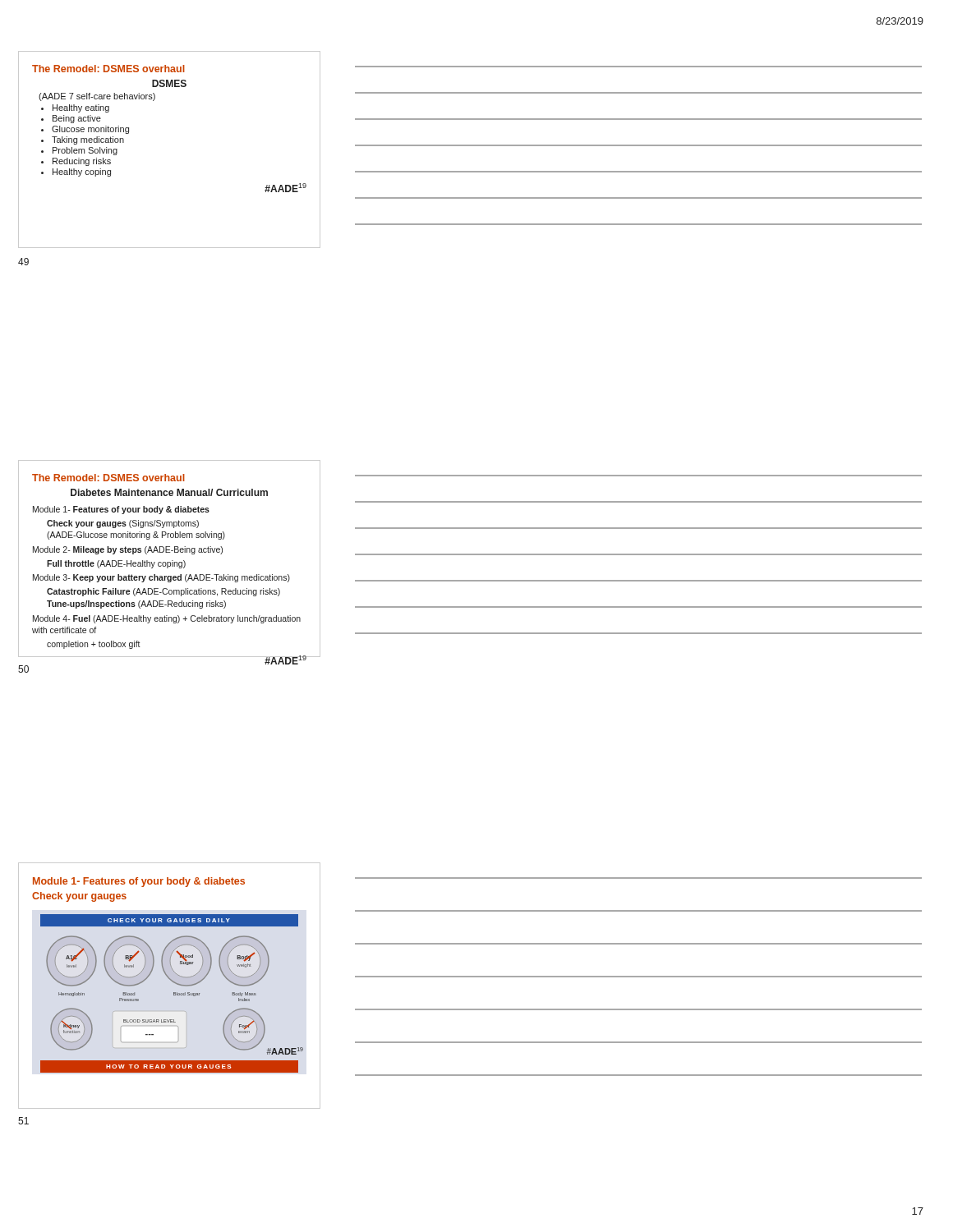Select the text block starting "Being active"
Image resolution: width=953 pixels, height=1232 pixels.
coord(76,118)
